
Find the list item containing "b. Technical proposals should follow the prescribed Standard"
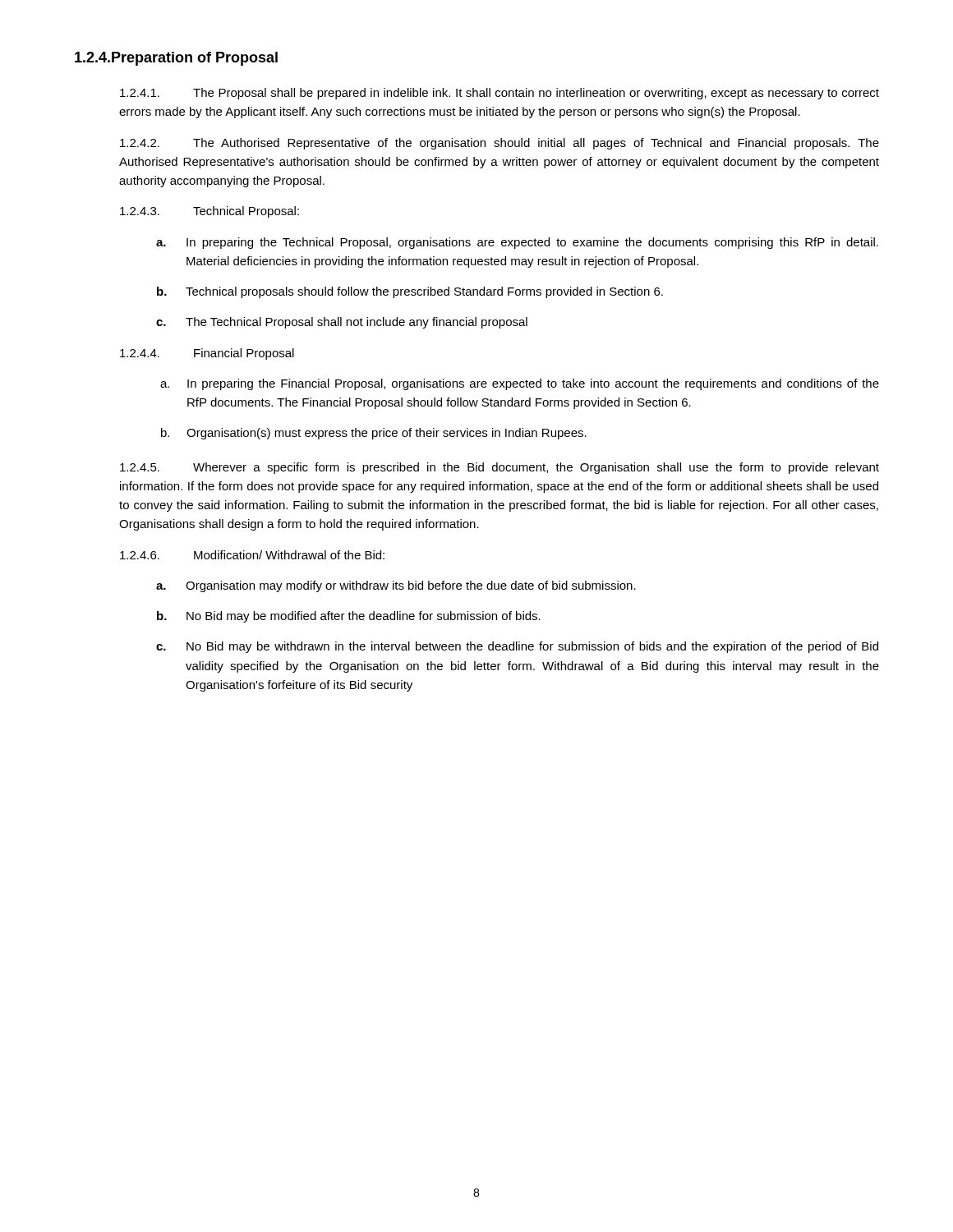tap(410, 291)
